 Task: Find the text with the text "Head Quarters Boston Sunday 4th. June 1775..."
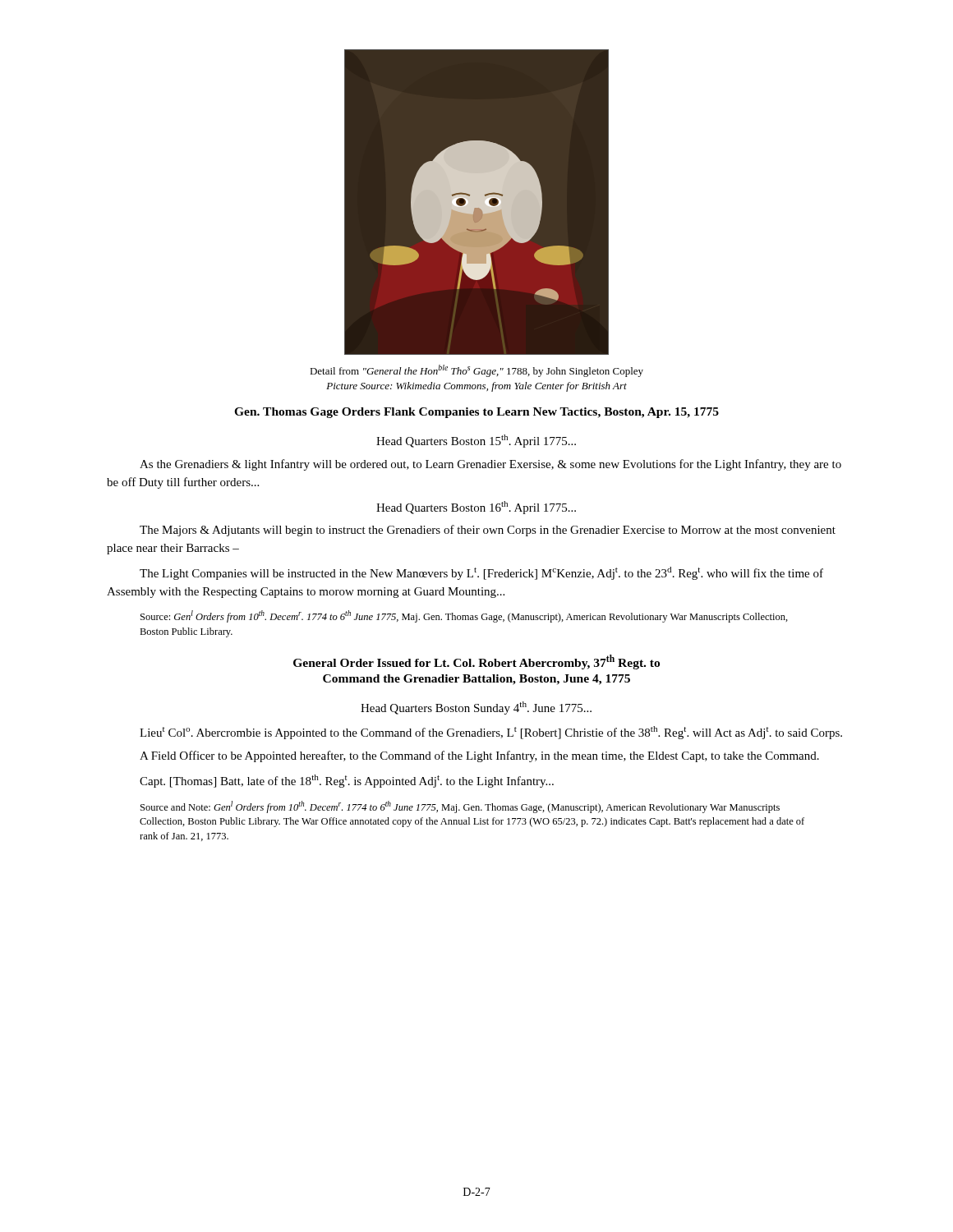coord(476,706)
